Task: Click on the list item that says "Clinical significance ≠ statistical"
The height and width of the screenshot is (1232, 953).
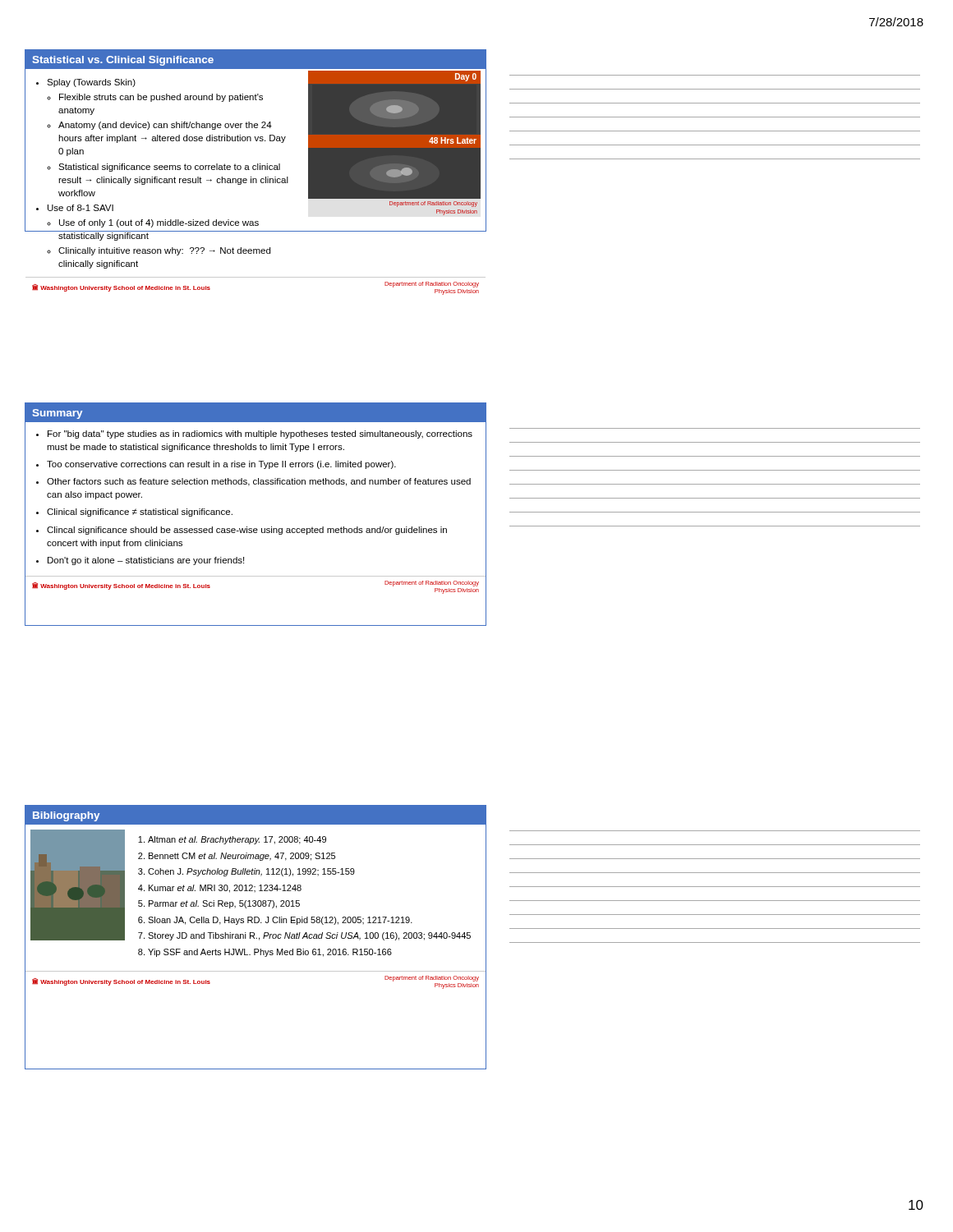Action: pos(140,512)
